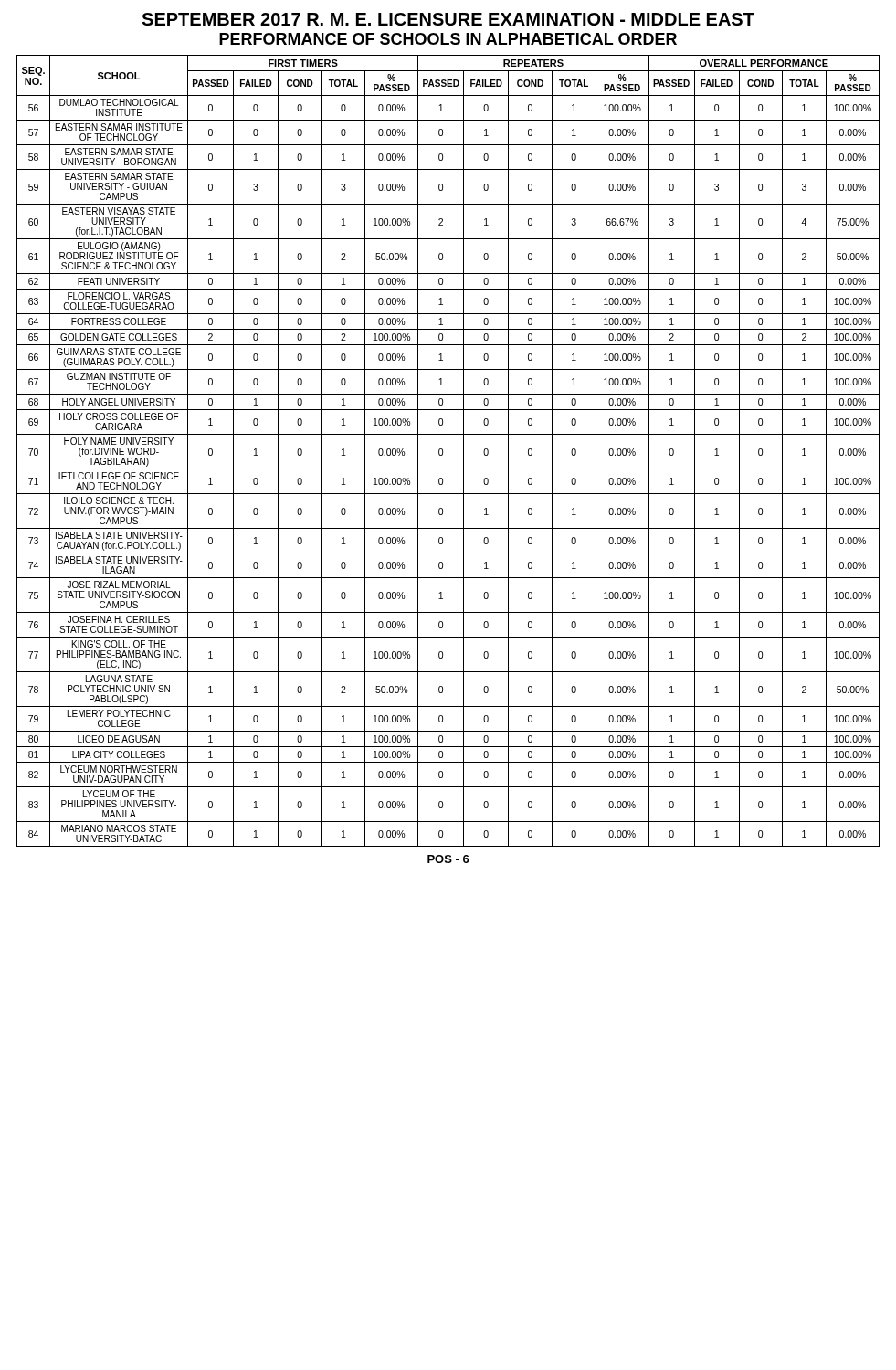Click on the block starting "SEPTEMBER 2017 R. M. E. LICENSURE"

448,29
